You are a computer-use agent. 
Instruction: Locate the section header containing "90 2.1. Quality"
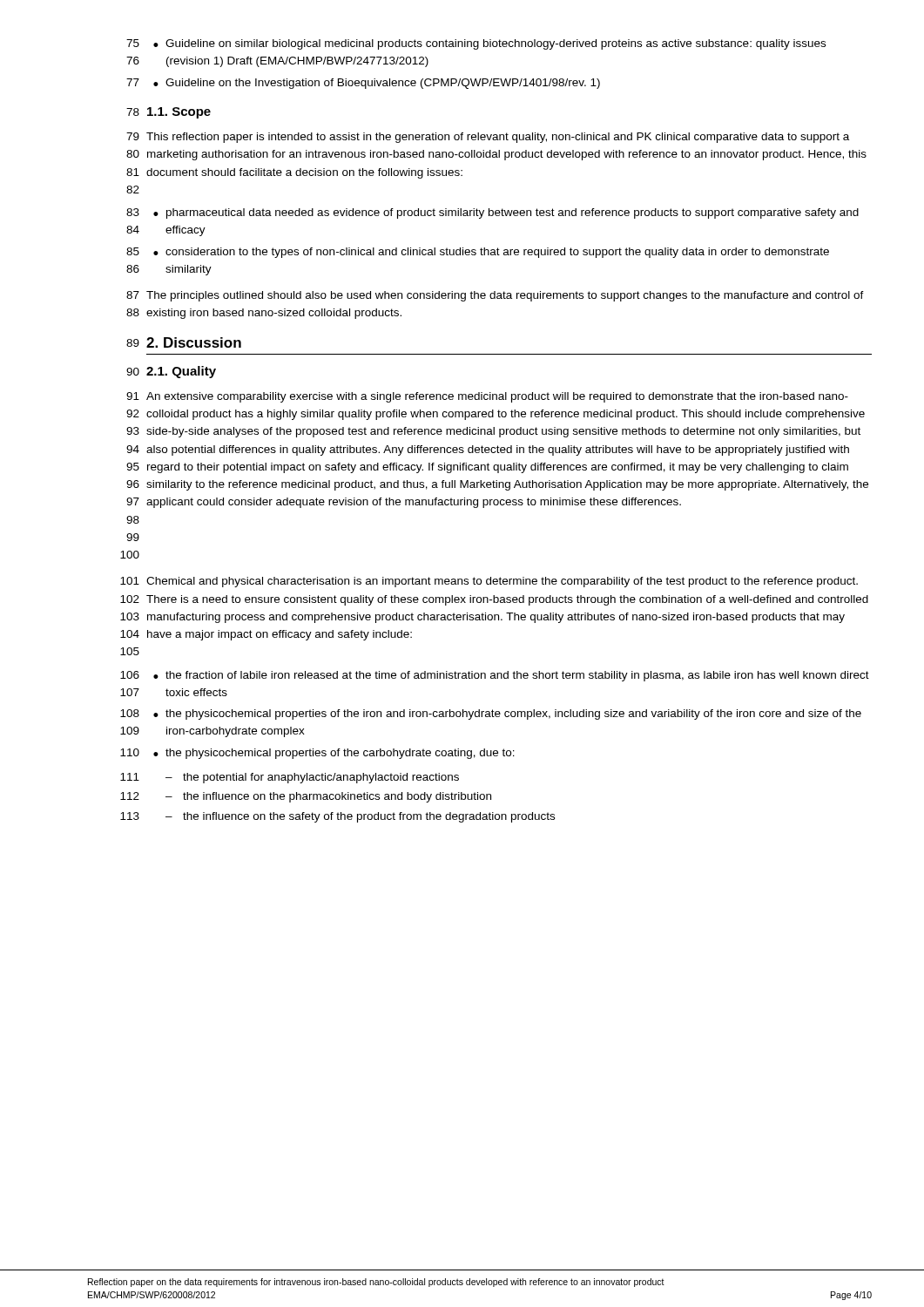(x=171, y=372)
